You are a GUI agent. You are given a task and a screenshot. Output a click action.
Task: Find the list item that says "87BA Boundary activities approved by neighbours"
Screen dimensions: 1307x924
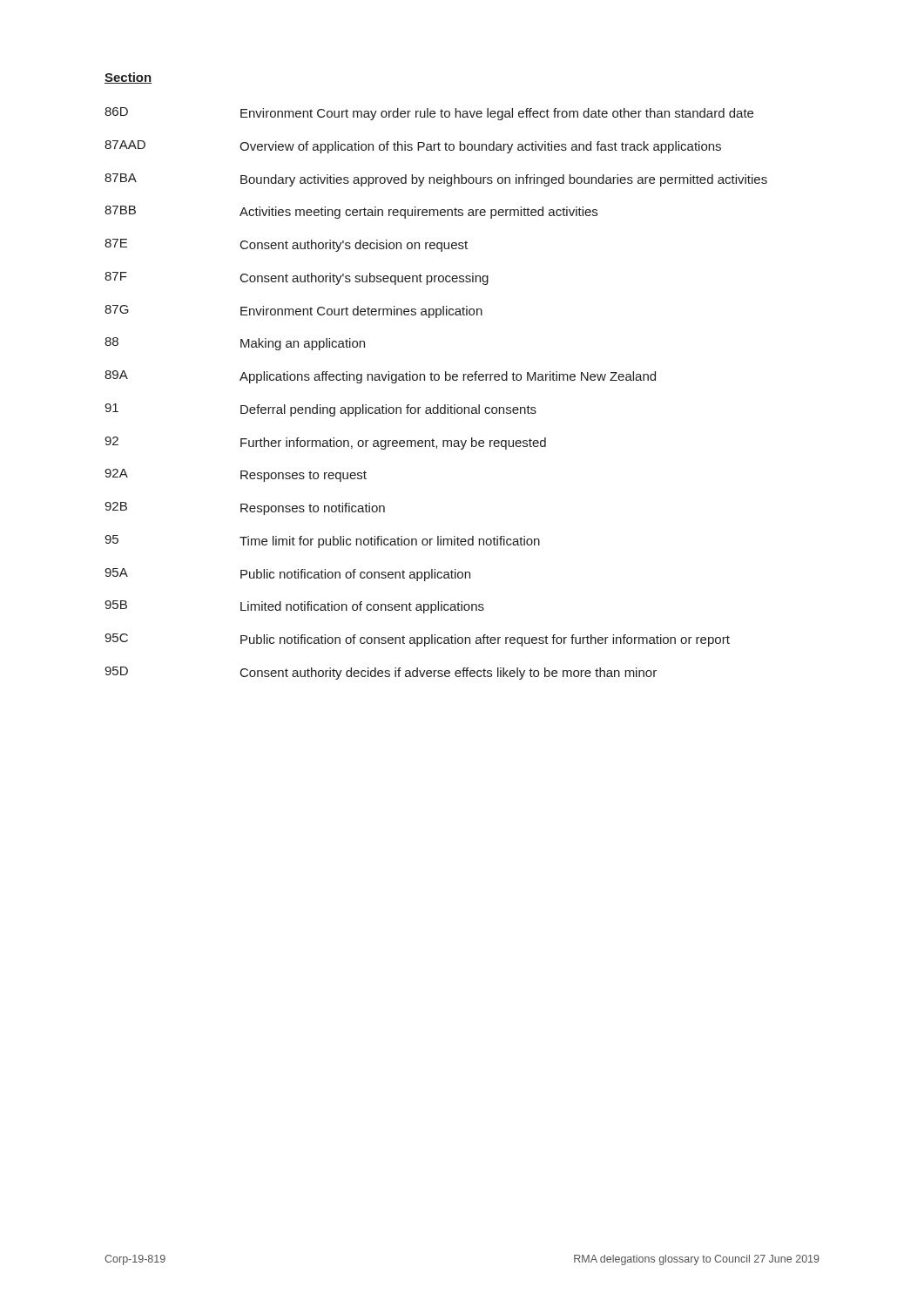tap(462, 179)
